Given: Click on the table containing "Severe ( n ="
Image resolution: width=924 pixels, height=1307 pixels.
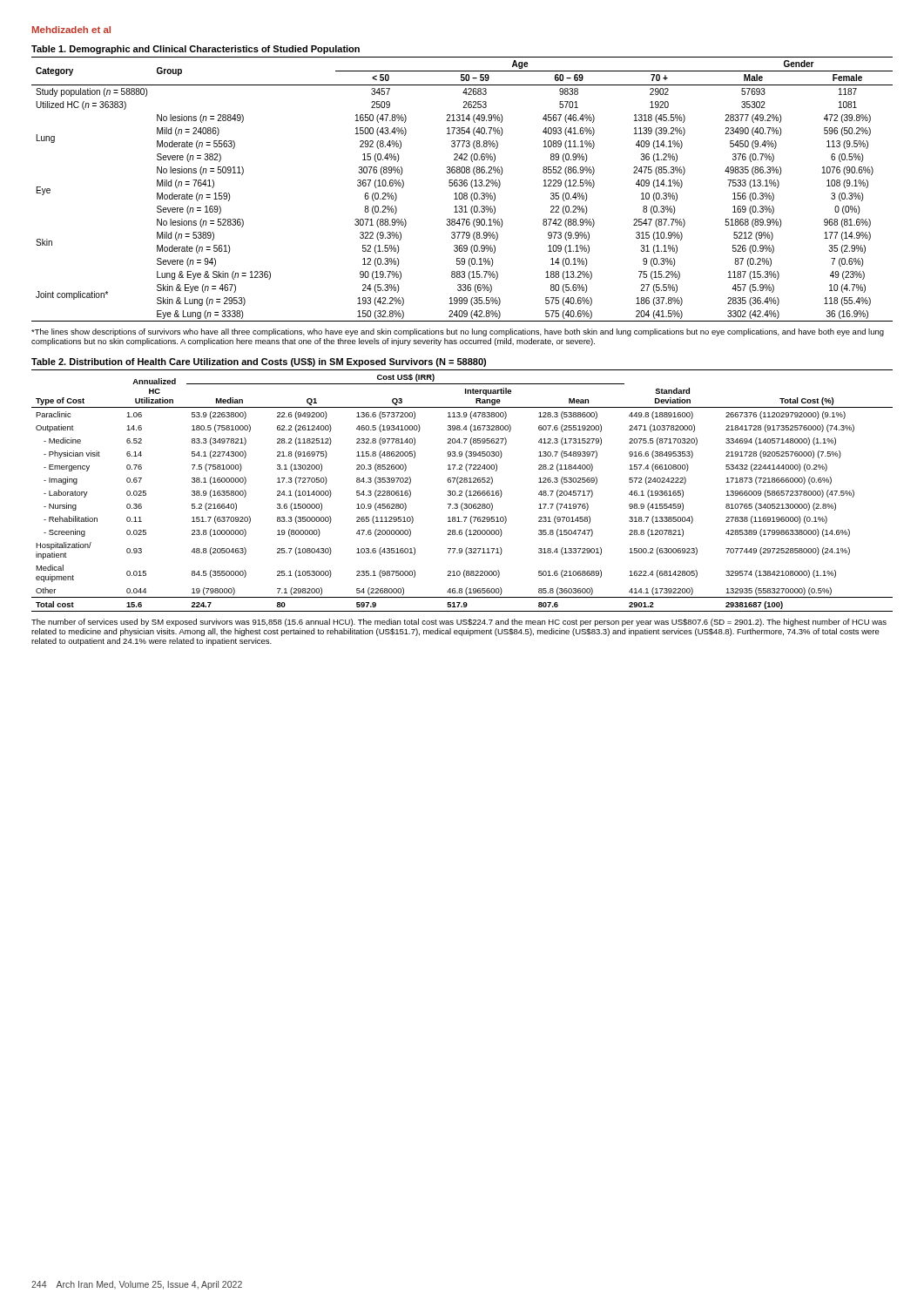Looking at the screenshot, I should pos(462,189).
